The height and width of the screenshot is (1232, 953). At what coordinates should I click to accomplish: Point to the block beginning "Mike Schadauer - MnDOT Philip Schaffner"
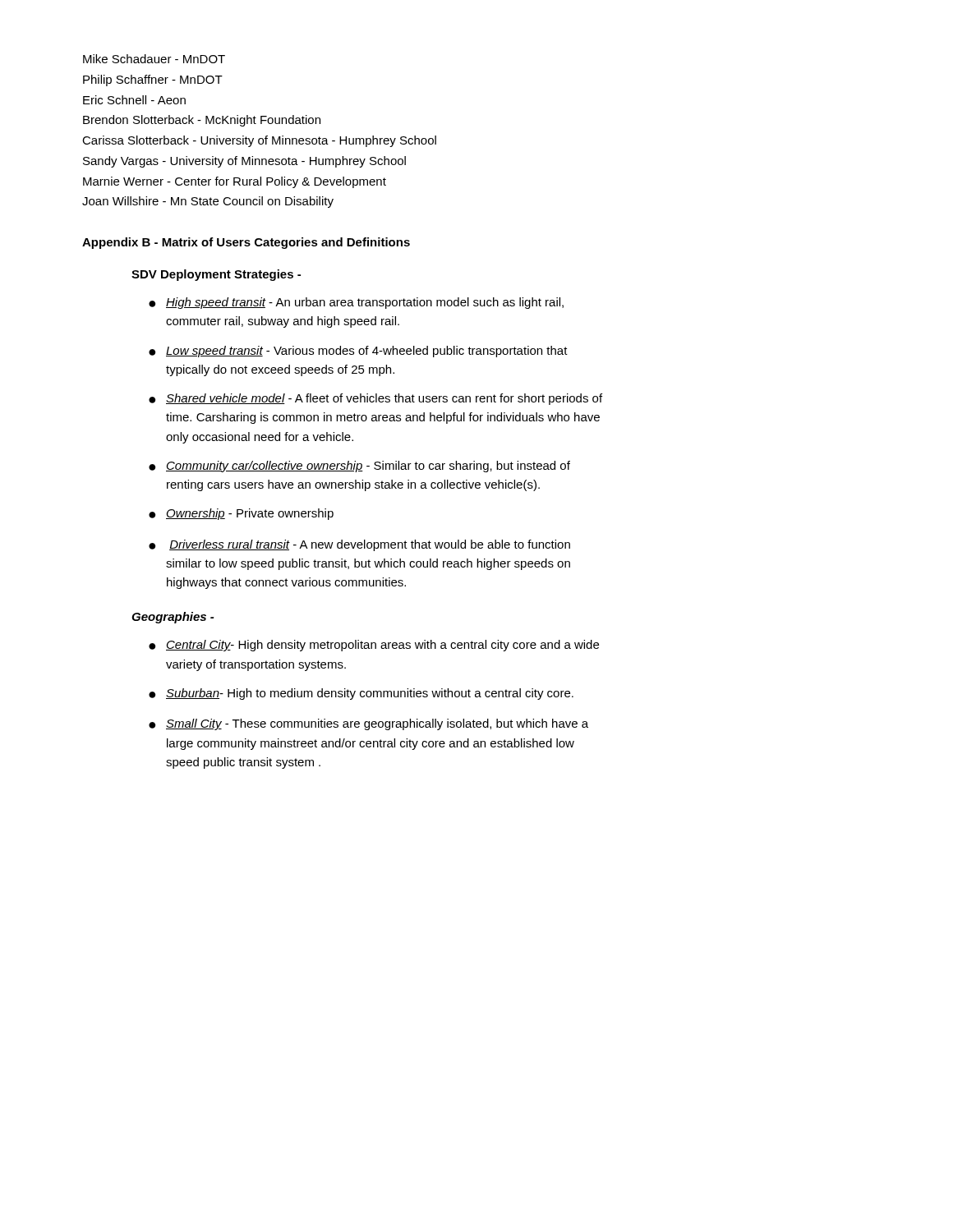pyautogui.click(x=260, y=130)
